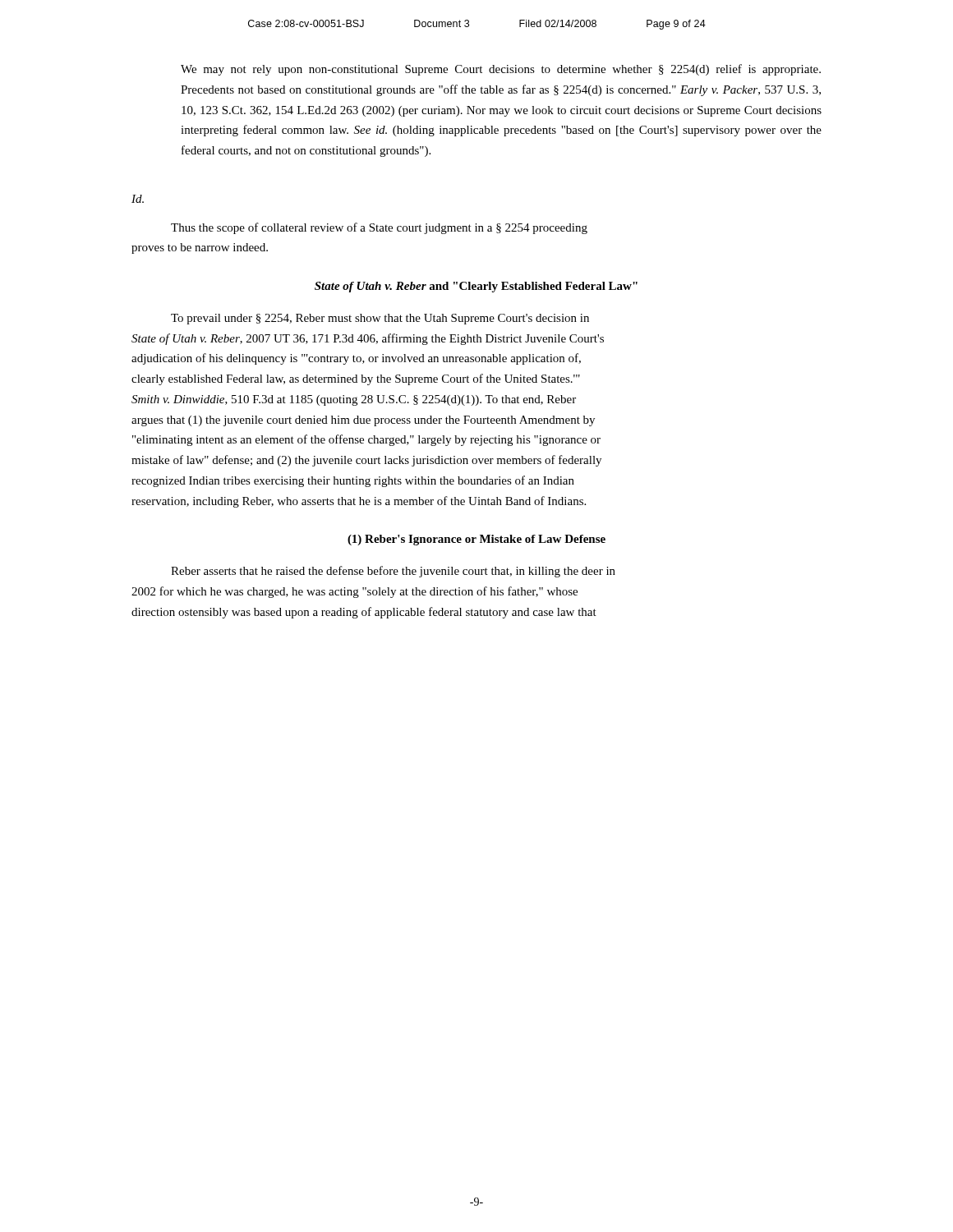Image resolution: width=953 pixels, height=1232 pixels.
Task: Find the section header that says "State of Utah v."
Action: coord(476,286)
